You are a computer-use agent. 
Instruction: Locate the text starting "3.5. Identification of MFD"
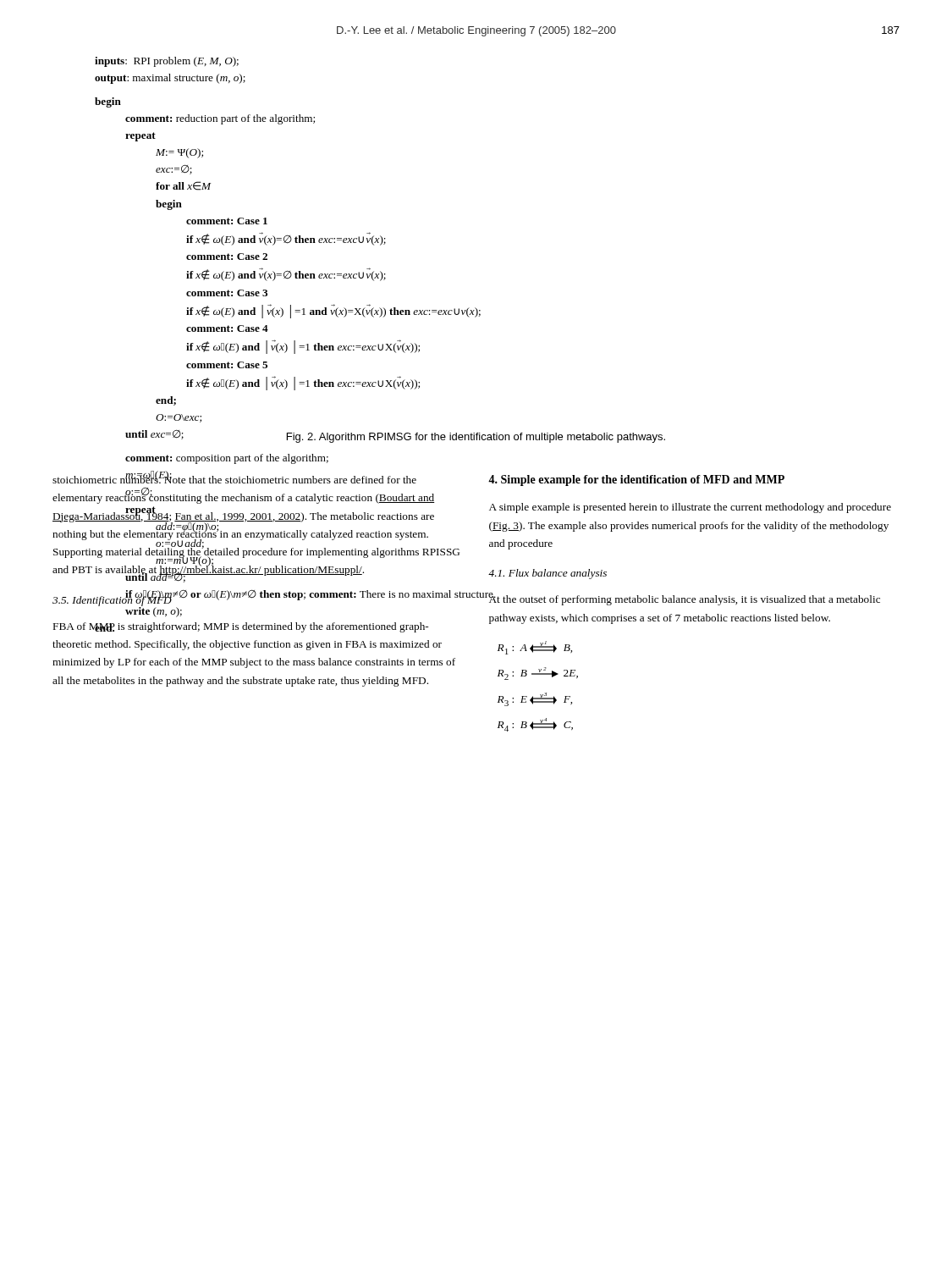(x=112, y=600)
